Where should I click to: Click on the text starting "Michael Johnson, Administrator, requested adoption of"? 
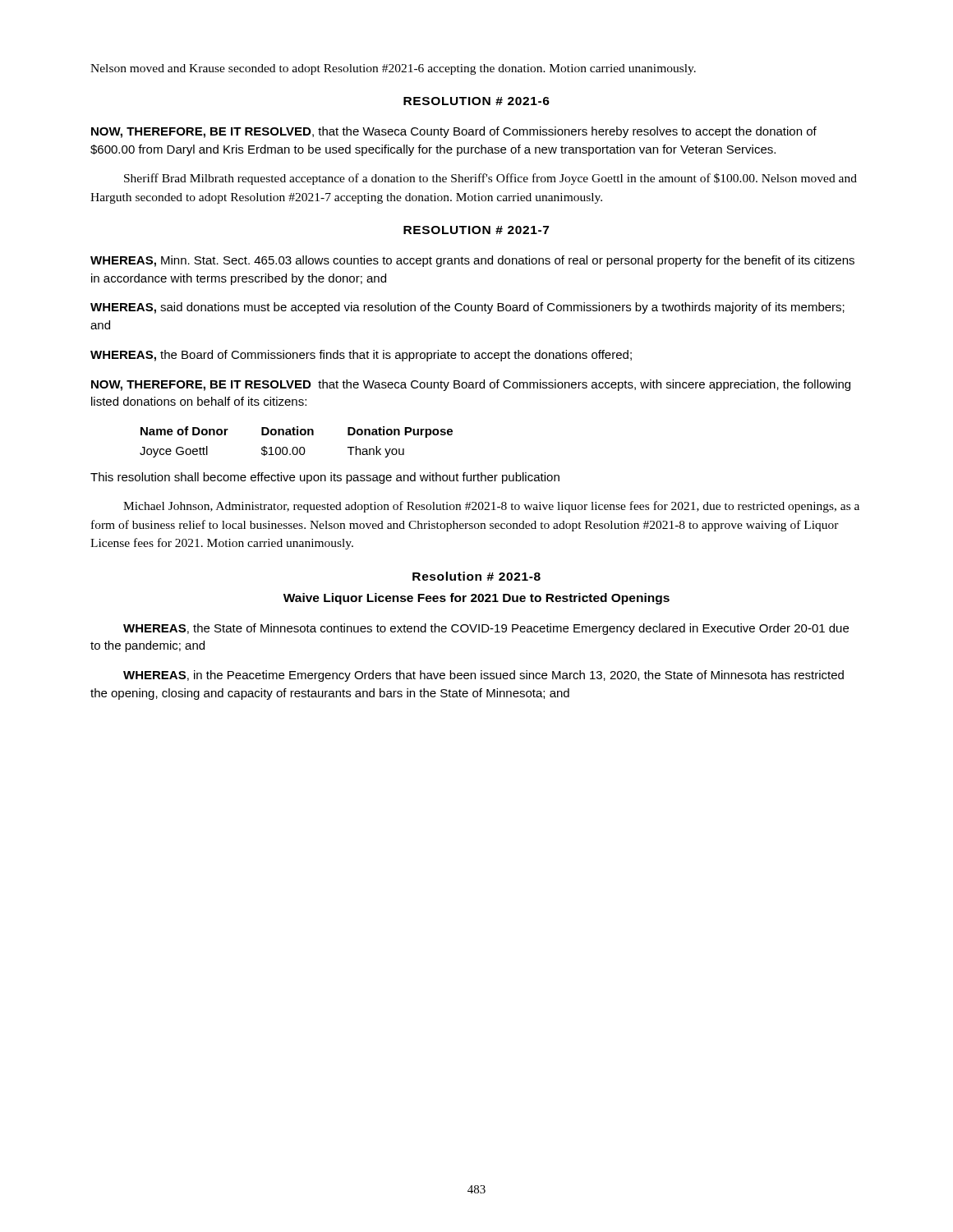click(475, 524)
